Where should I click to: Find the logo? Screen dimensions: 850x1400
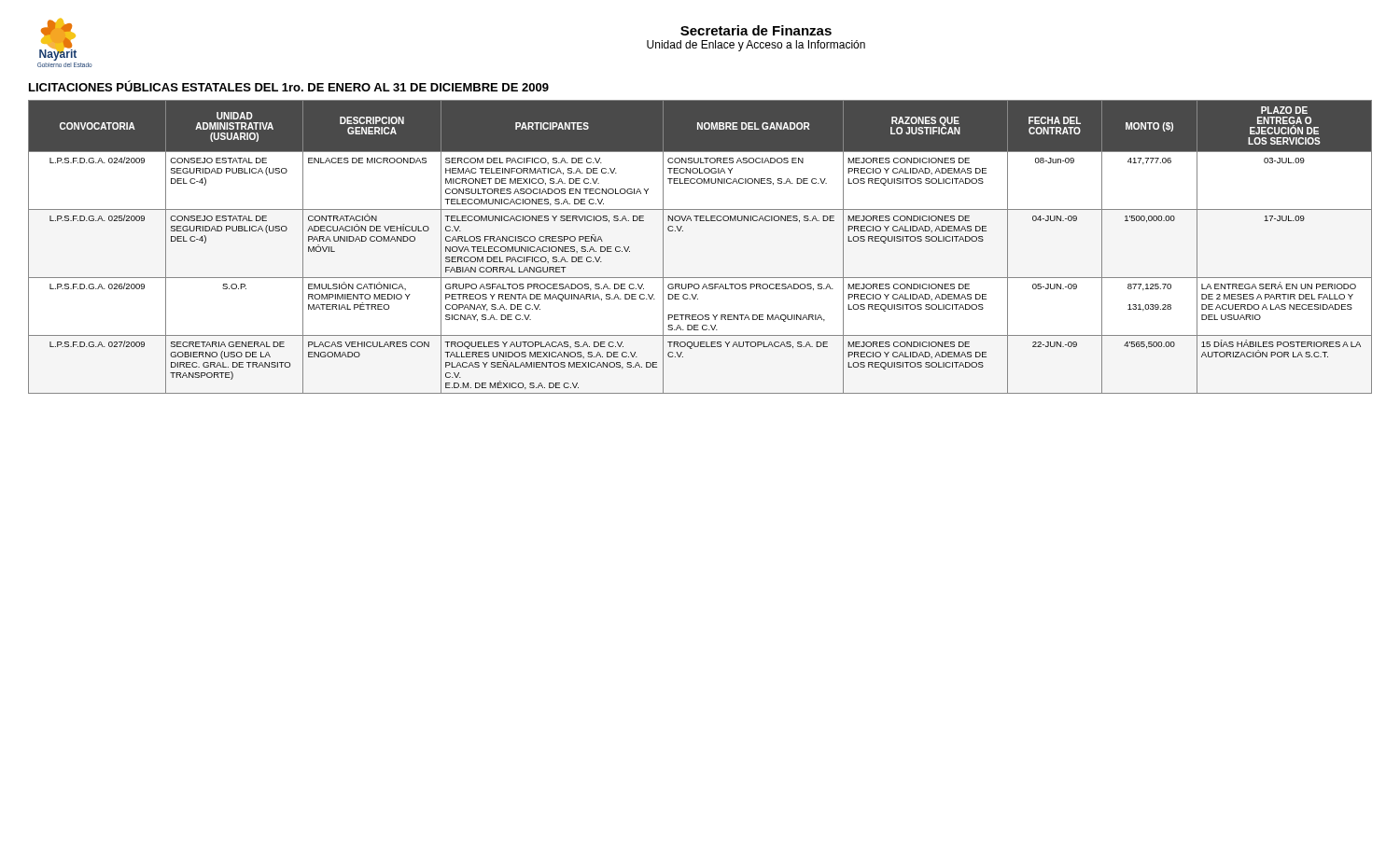tap(84, 46)
